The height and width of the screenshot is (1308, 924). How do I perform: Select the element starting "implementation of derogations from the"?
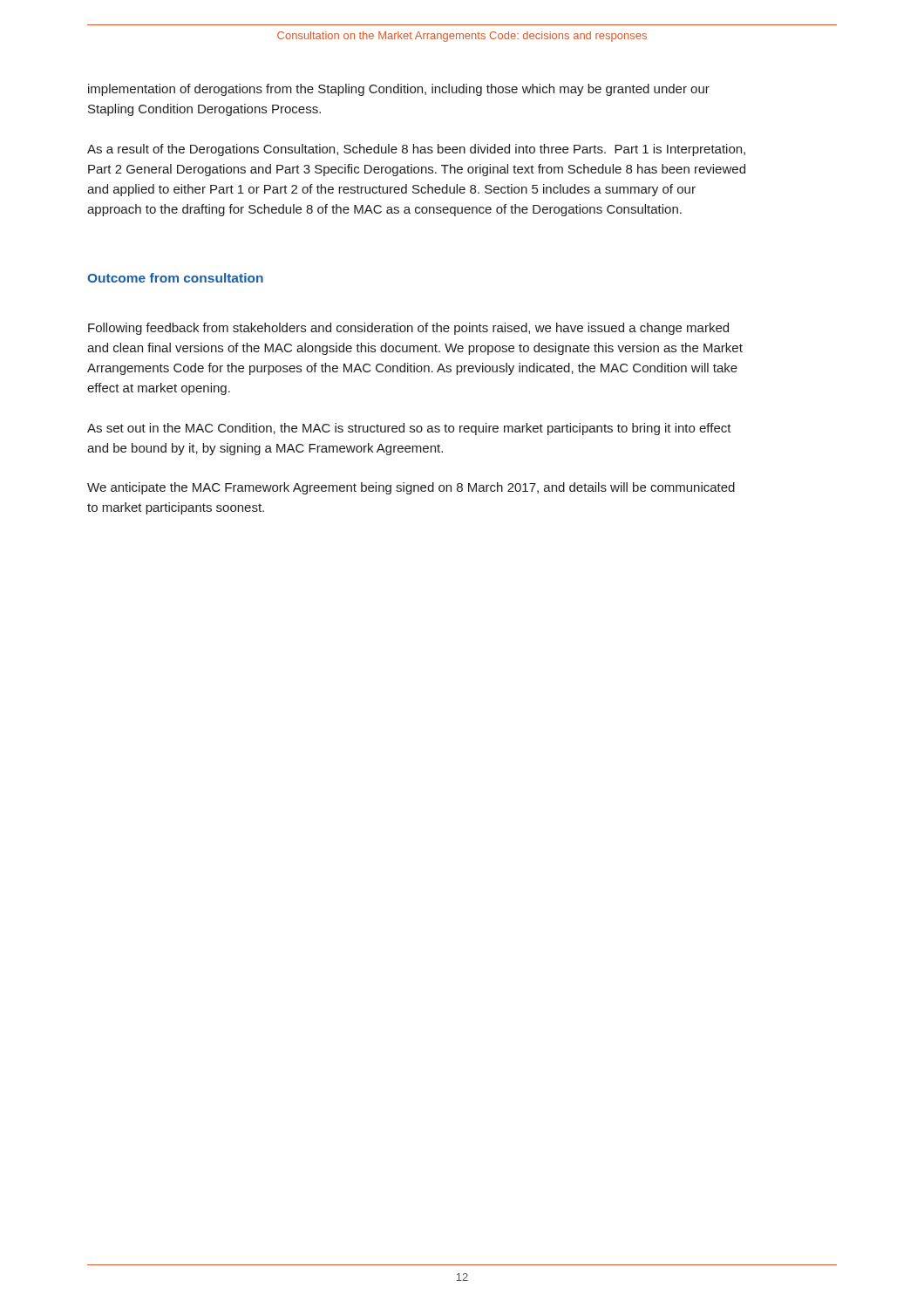(398, 99)
